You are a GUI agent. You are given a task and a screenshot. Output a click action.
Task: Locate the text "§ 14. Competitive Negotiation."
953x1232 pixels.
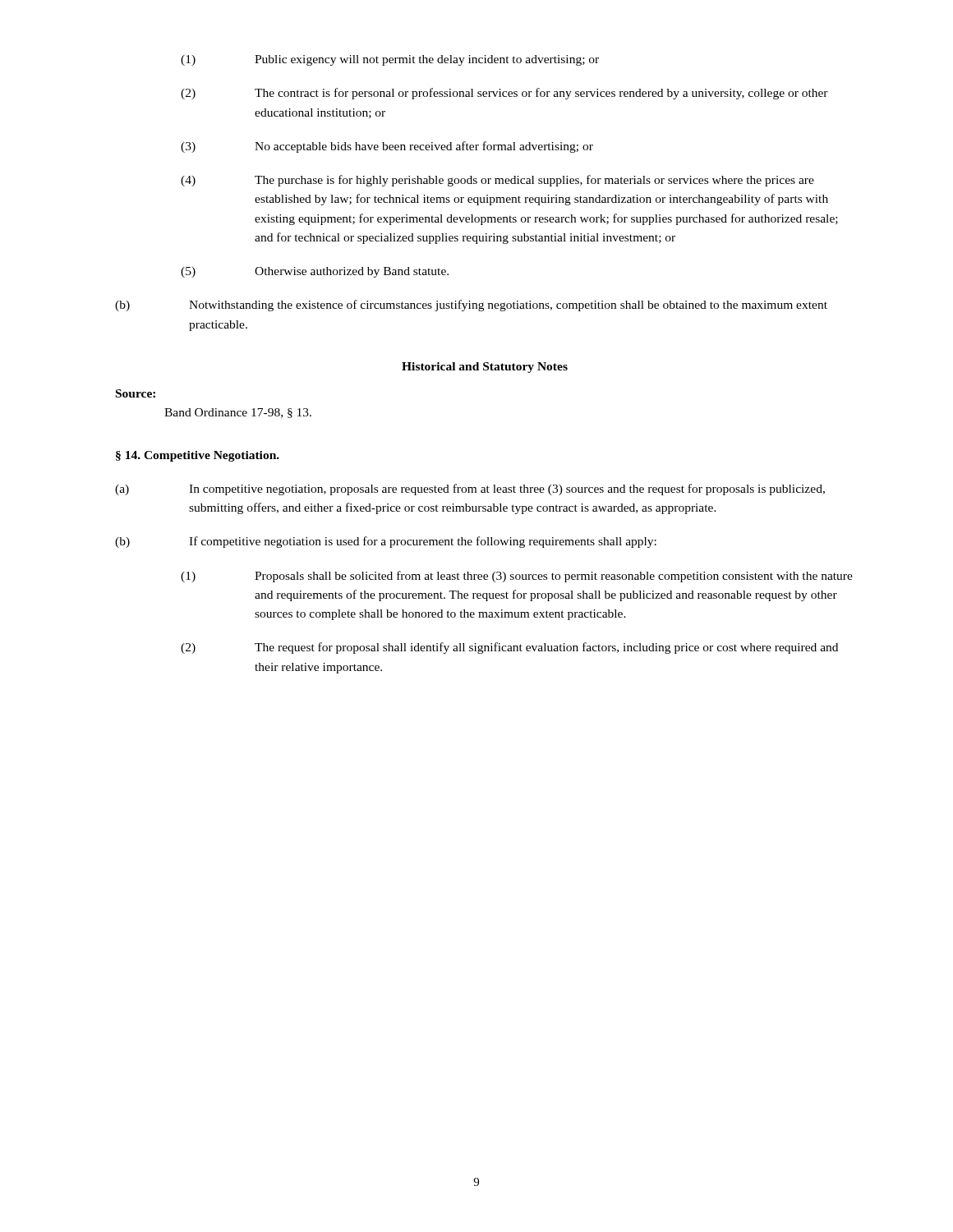point(197,454)
